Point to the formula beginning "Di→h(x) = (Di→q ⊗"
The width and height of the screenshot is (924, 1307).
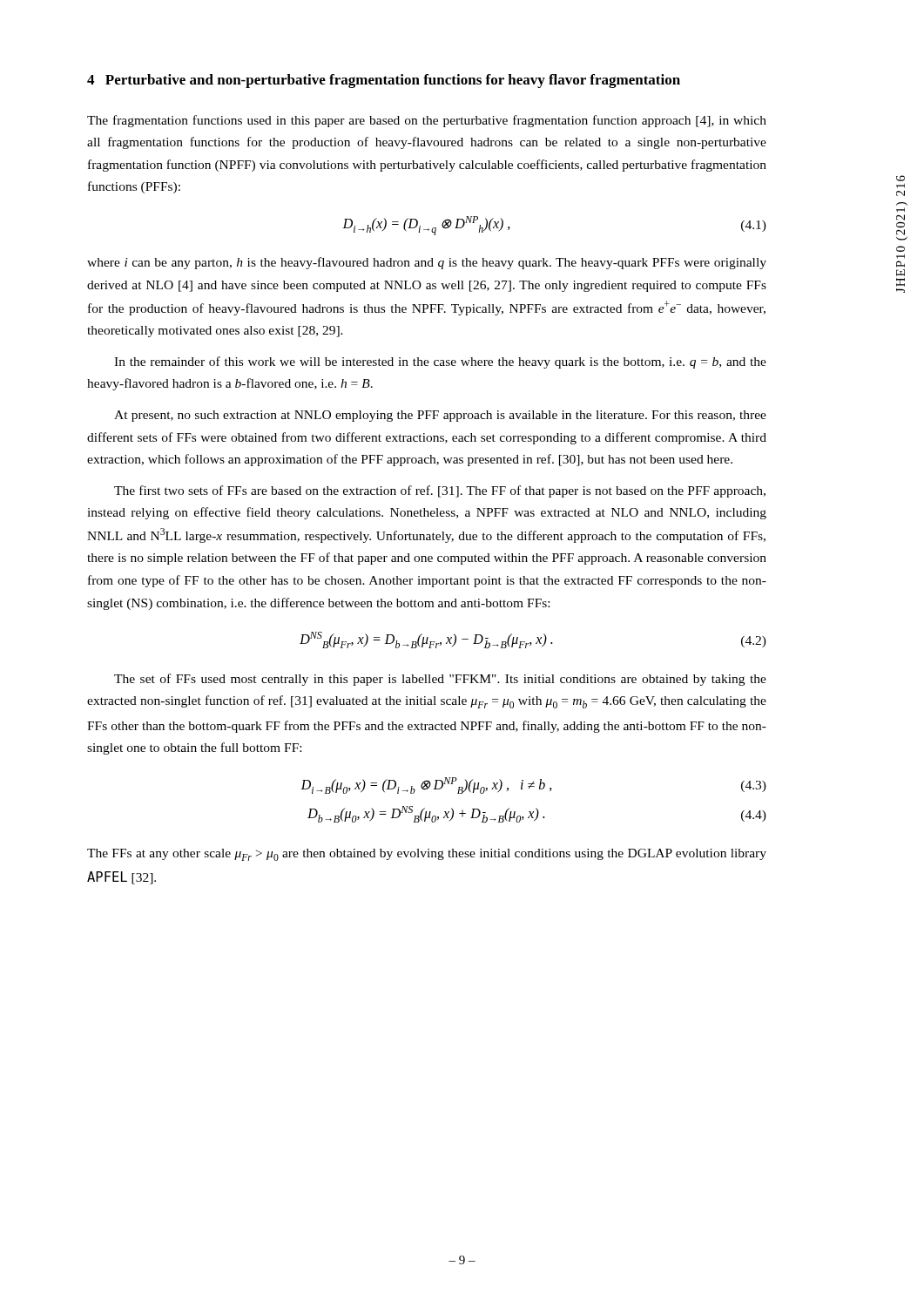tap(433, 228)
